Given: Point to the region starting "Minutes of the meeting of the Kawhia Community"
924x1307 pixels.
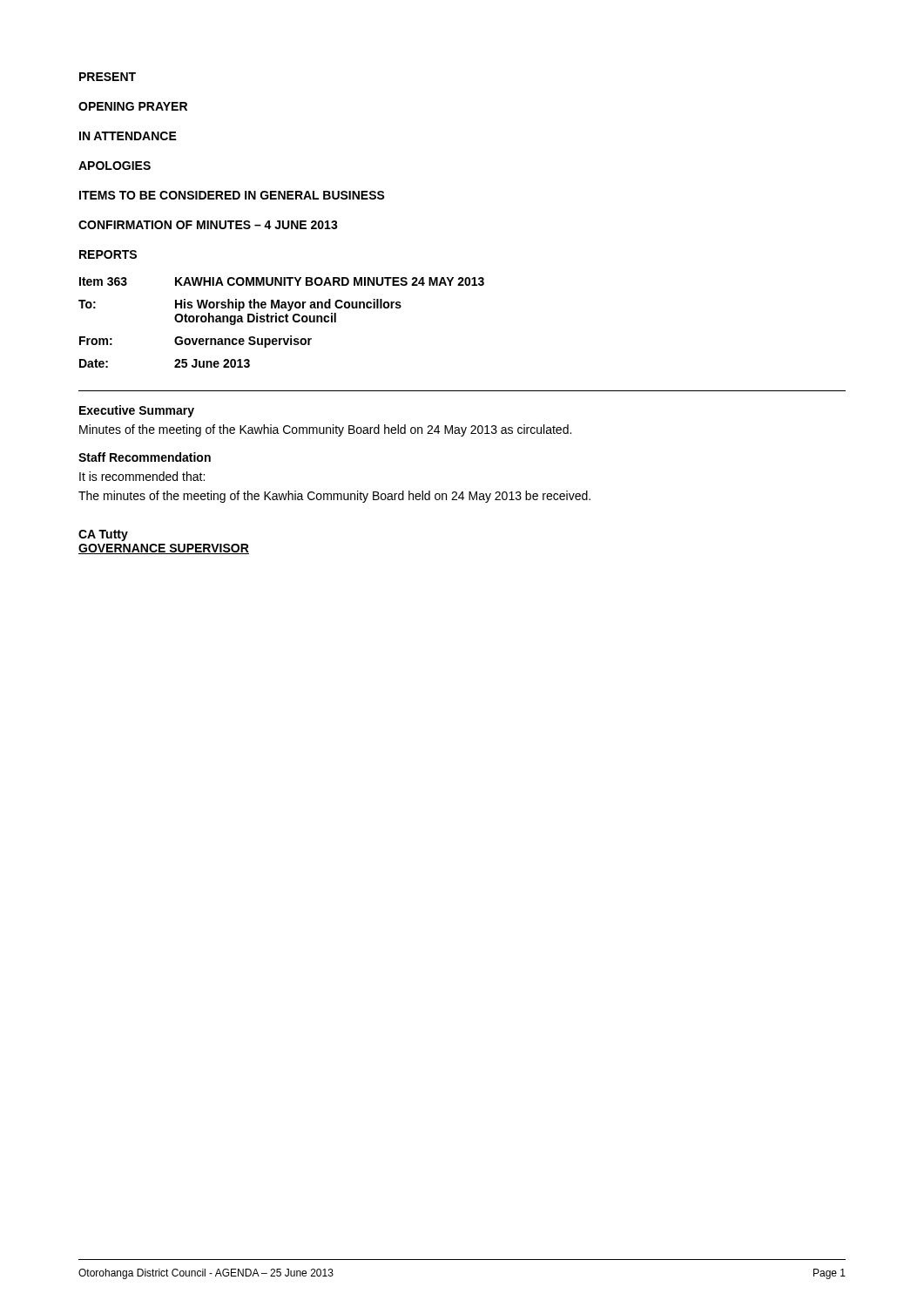Looking at the screenshot, I should pos(325,430).
